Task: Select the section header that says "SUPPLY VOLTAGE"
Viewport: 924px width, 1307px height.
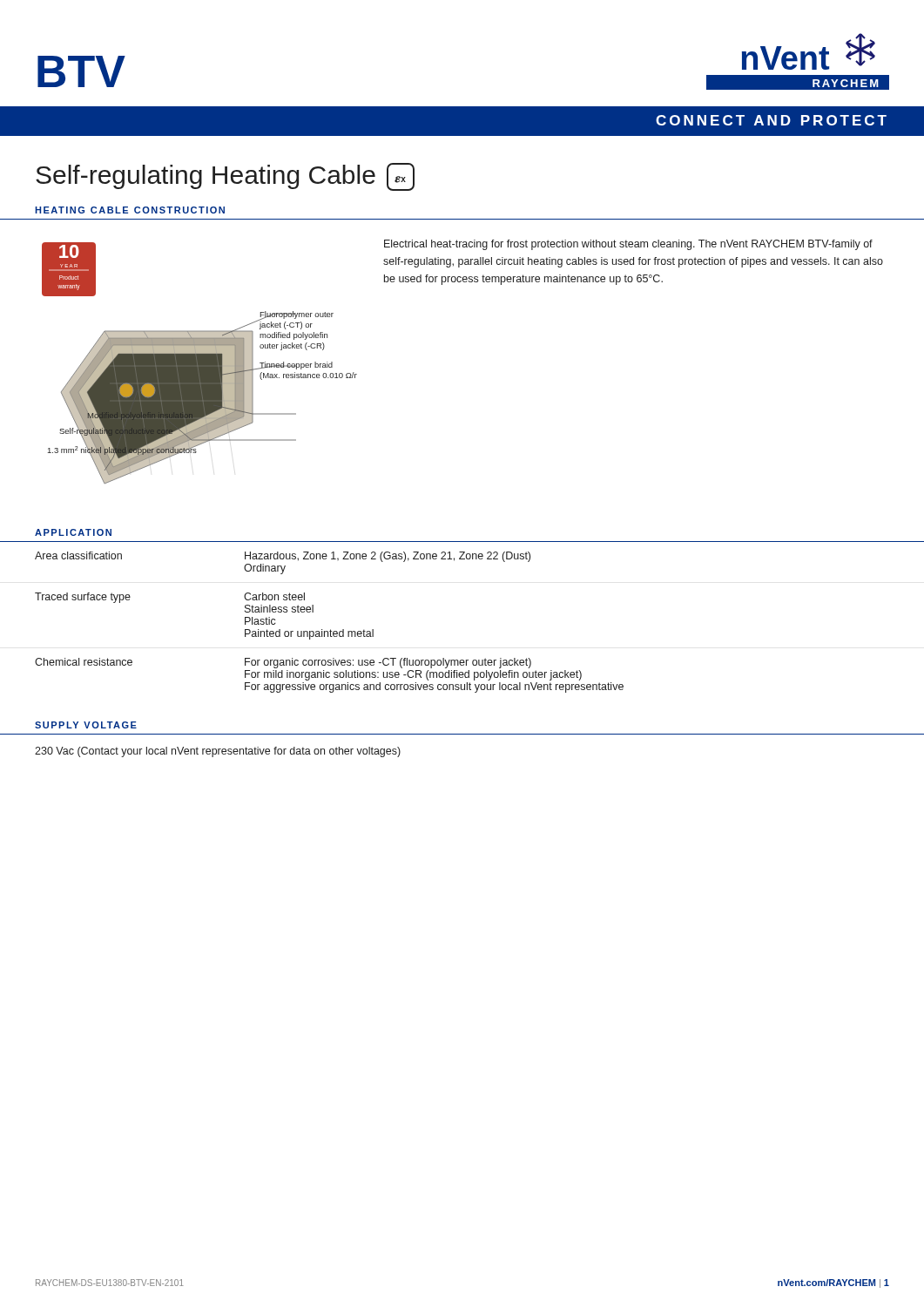Action: 86,725
